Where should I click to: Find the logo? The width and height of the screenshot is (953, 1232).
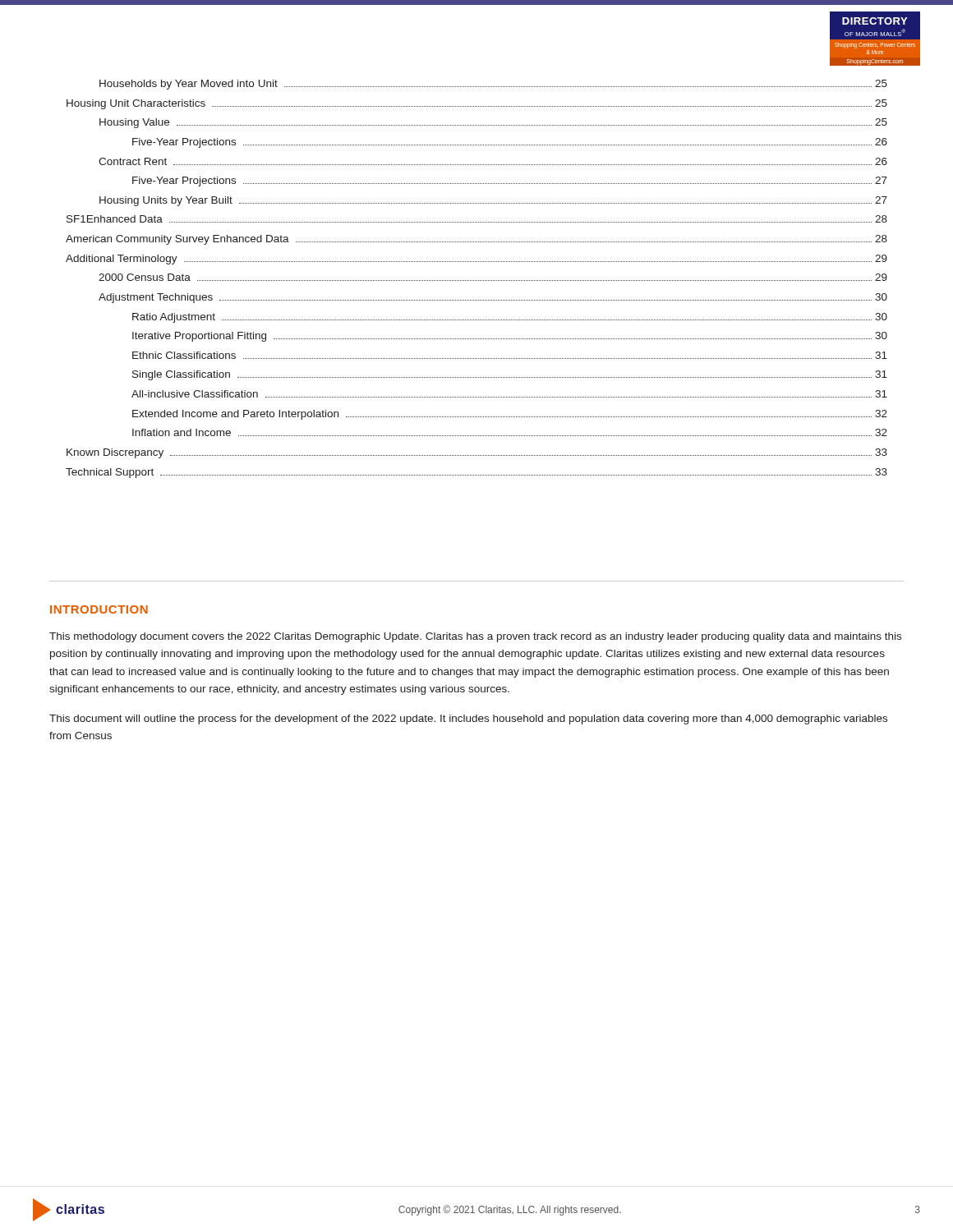(875, 39)
